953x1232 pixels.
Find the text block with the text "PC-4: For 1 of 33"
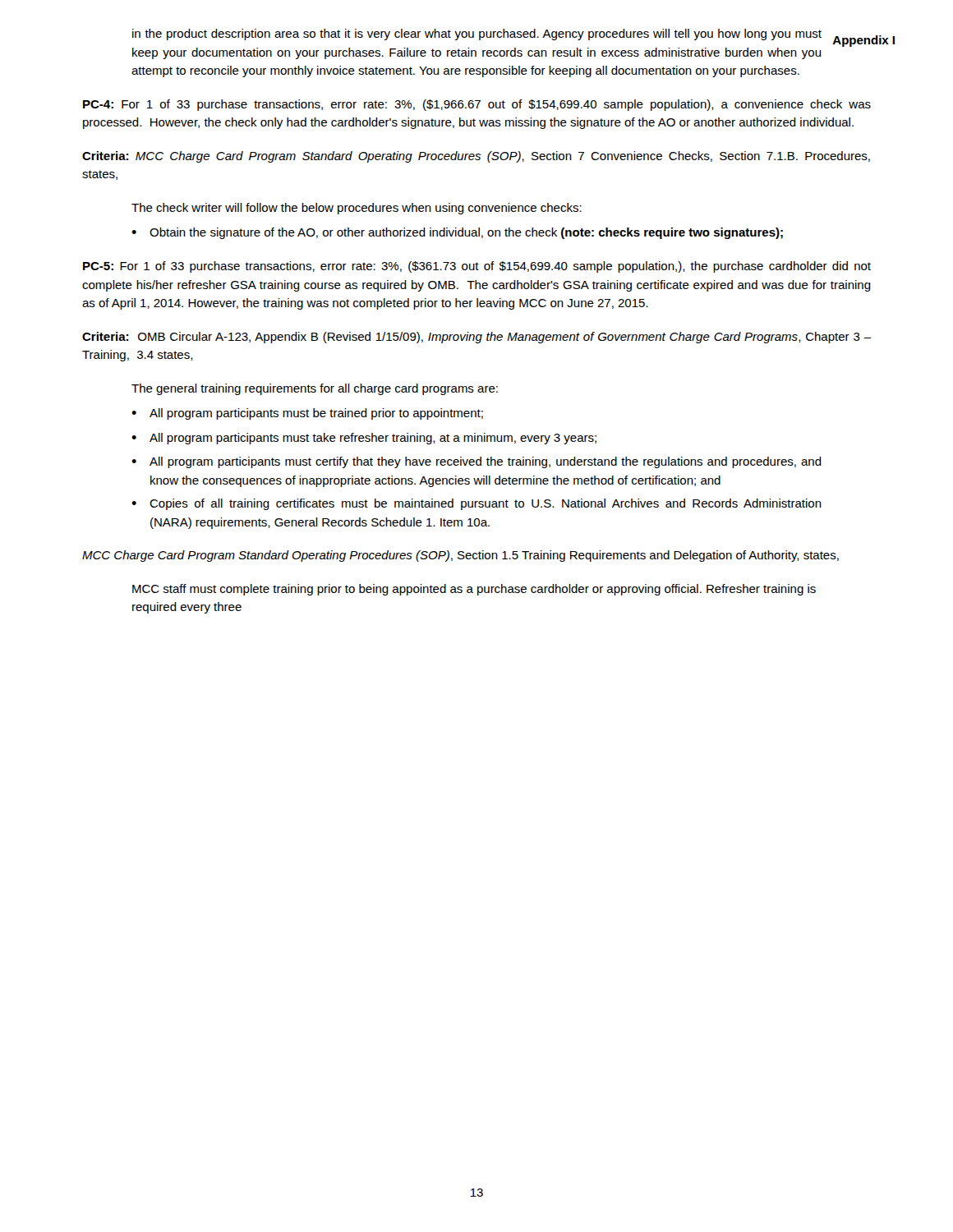[x=476, y=113]
